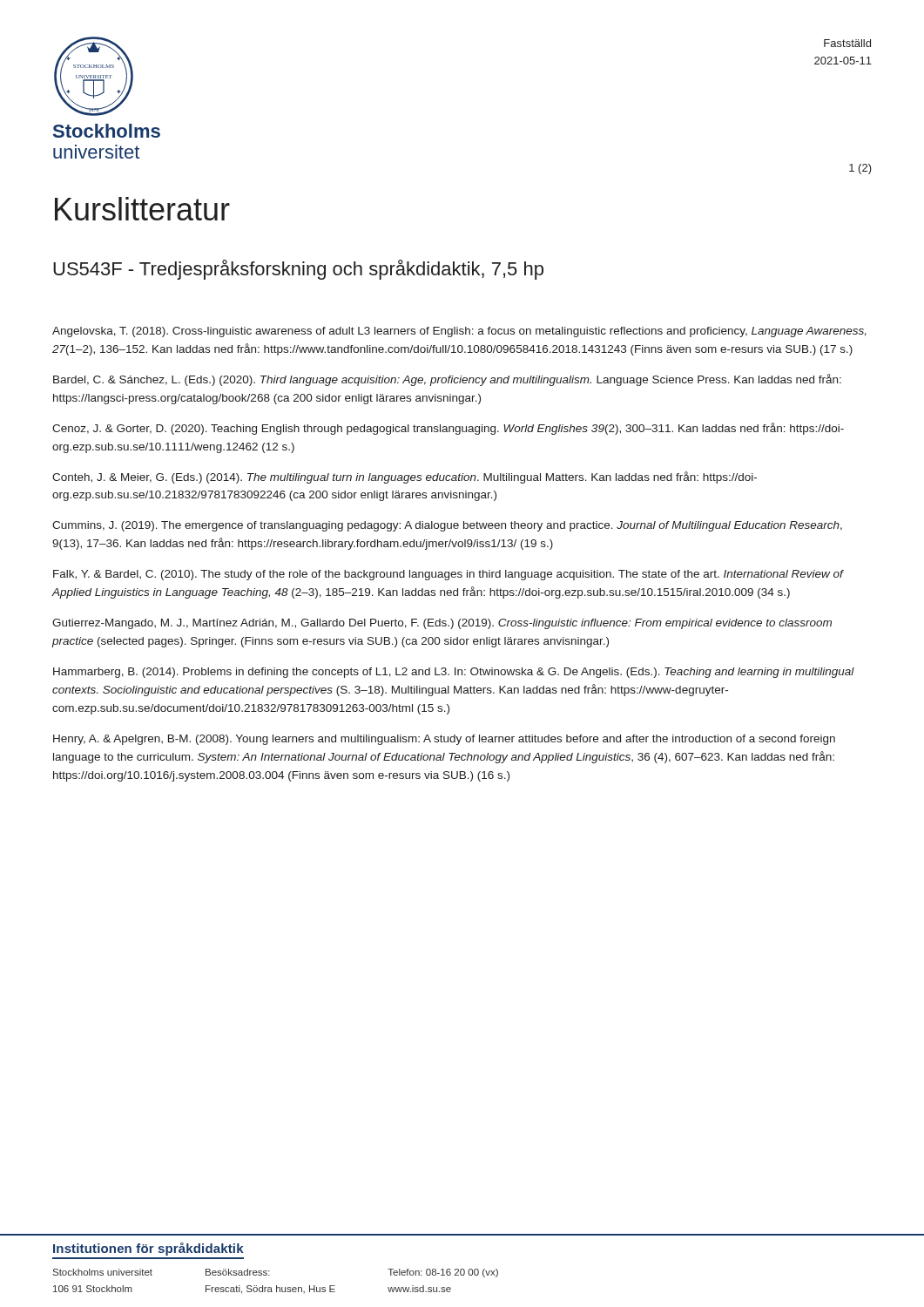Select the logo

click(107, 99)
